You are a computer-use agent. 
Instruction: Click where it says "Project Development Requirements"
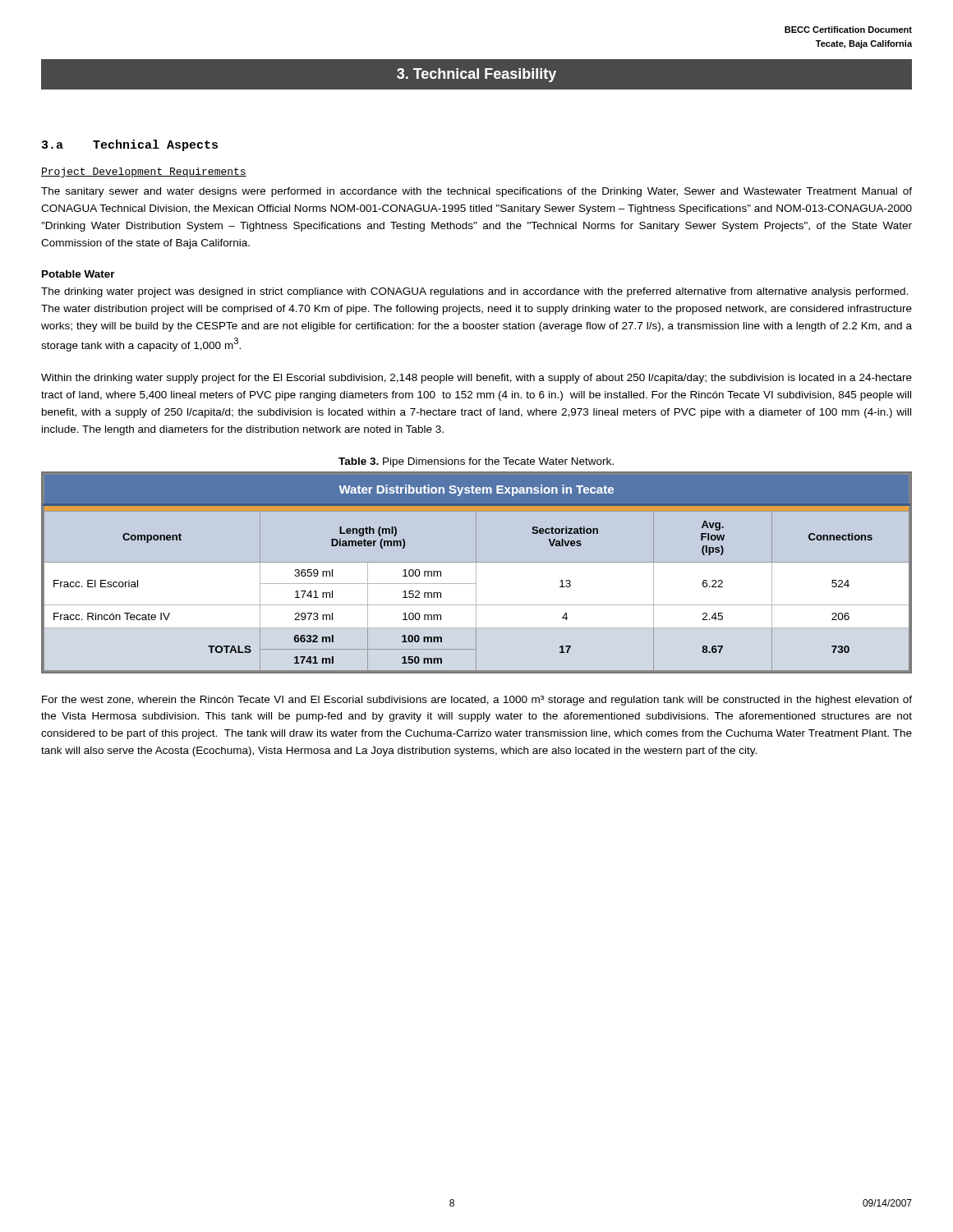[144, 172]
